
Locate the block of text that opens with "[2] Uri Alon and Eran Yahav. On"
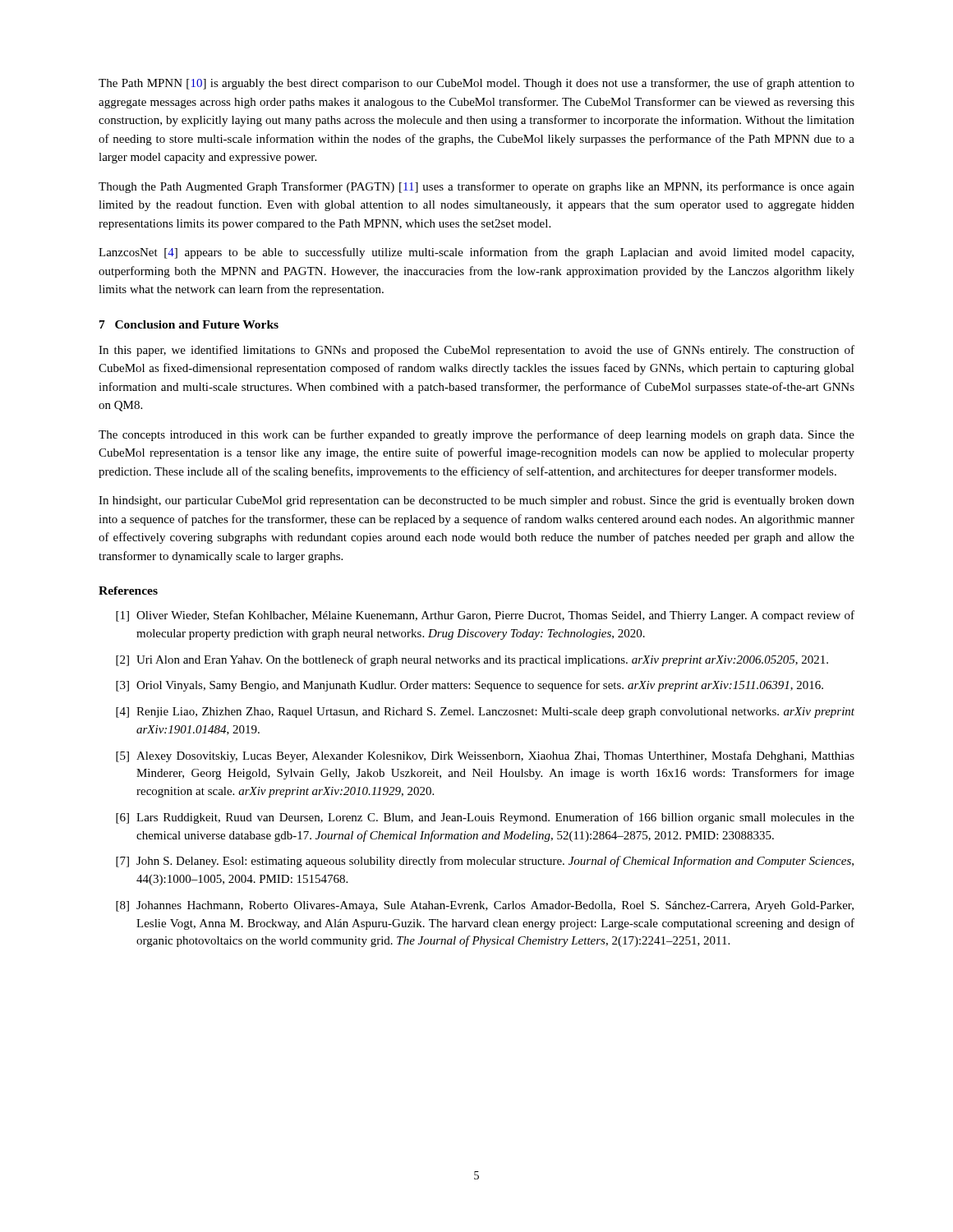476,660
